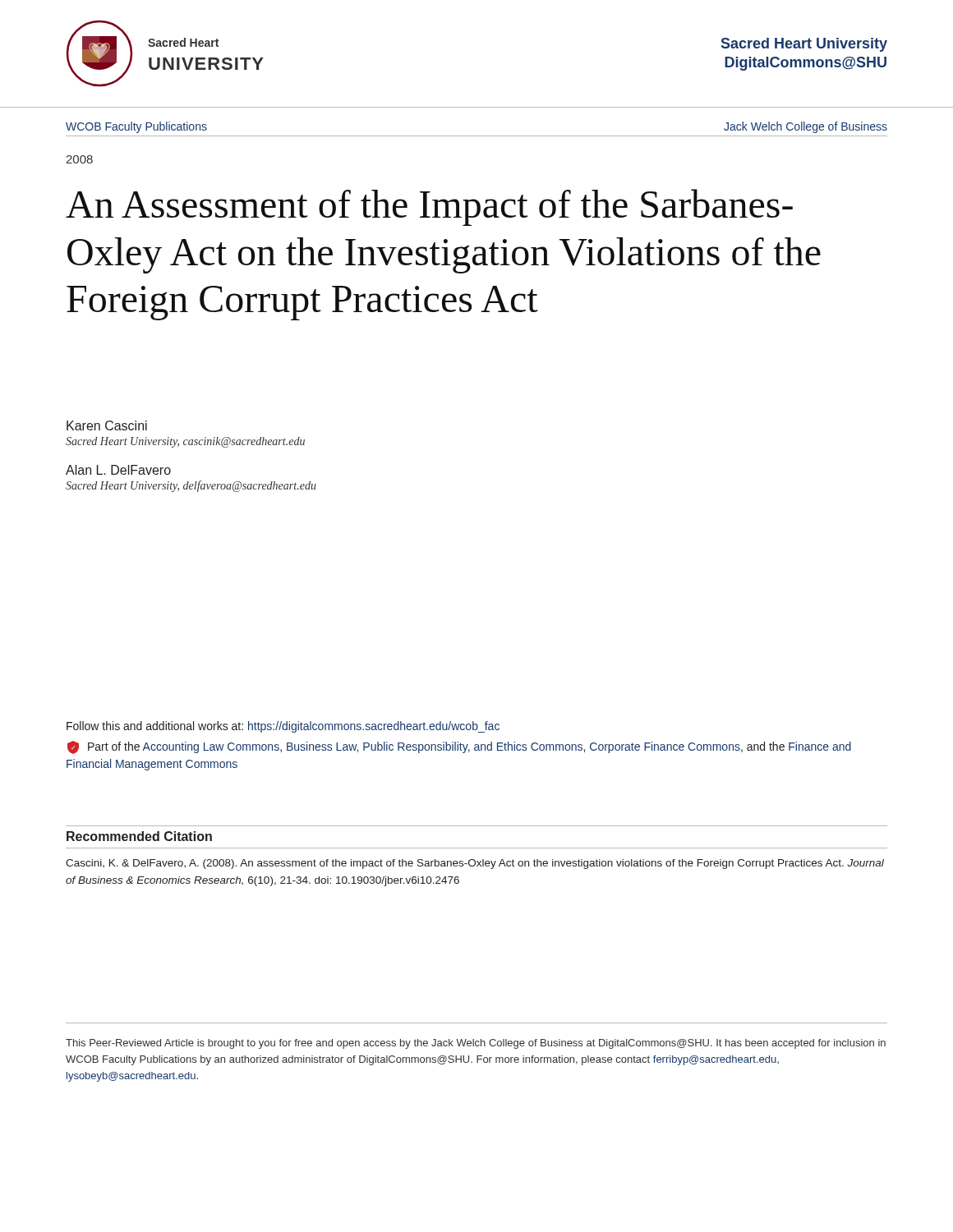
Task: Find the text starting "WCOB Faculty Publications"
Action: (136, 126)
